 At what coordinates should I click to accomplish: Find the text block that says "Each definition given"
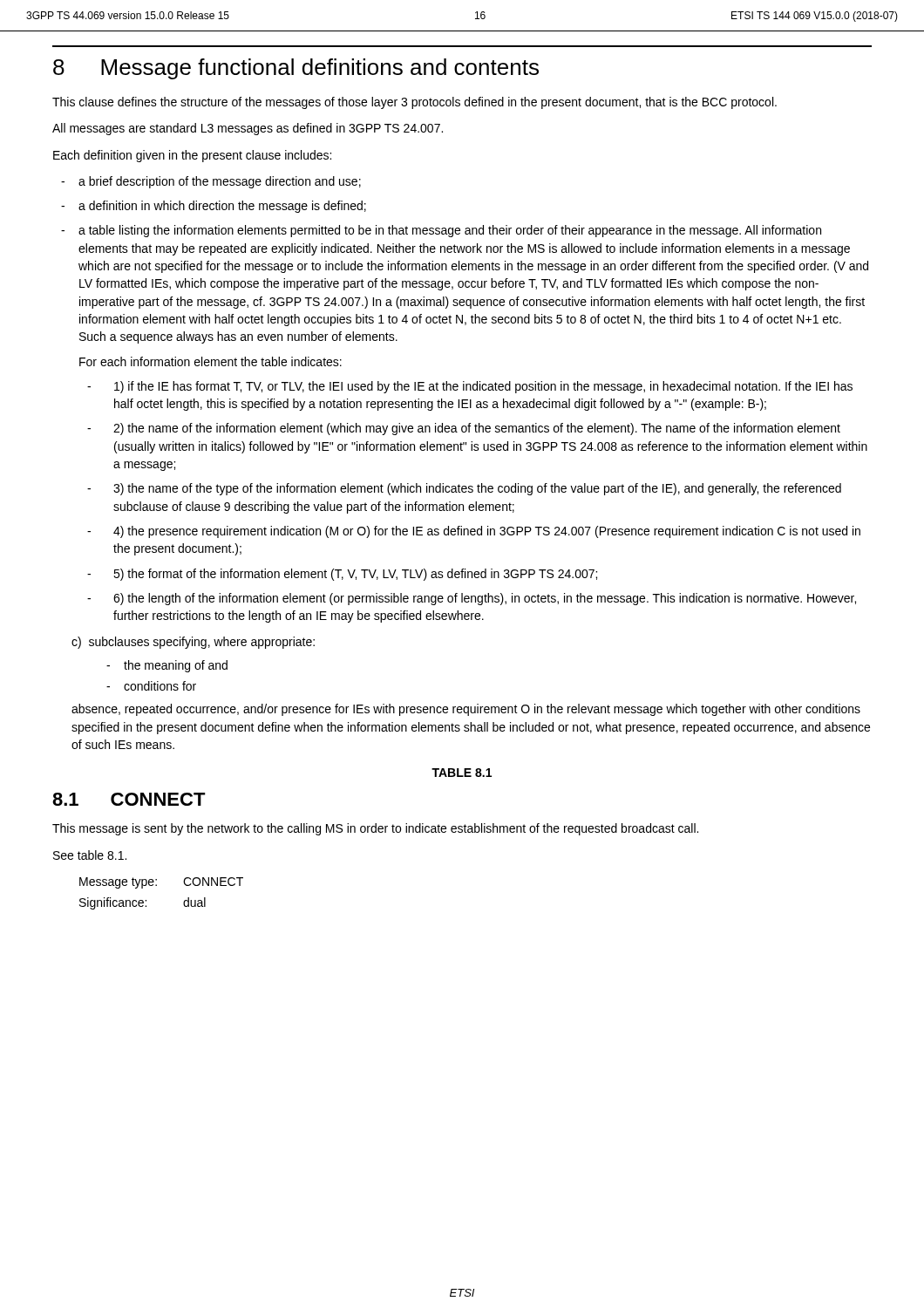[192, 156]
